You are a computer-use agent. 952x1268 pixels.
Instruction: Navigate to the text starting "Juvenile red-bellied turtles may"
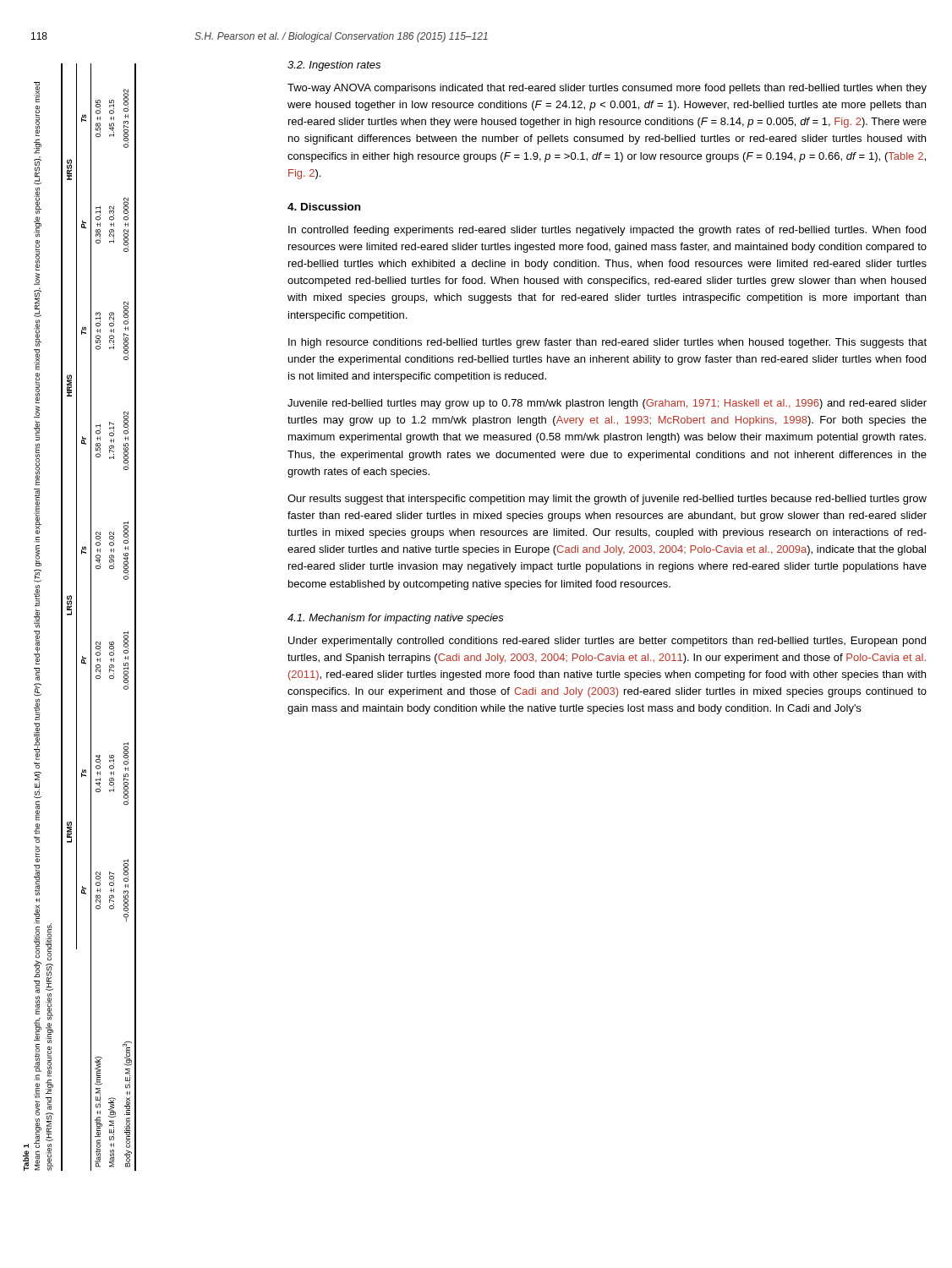(x=607, y=437)
